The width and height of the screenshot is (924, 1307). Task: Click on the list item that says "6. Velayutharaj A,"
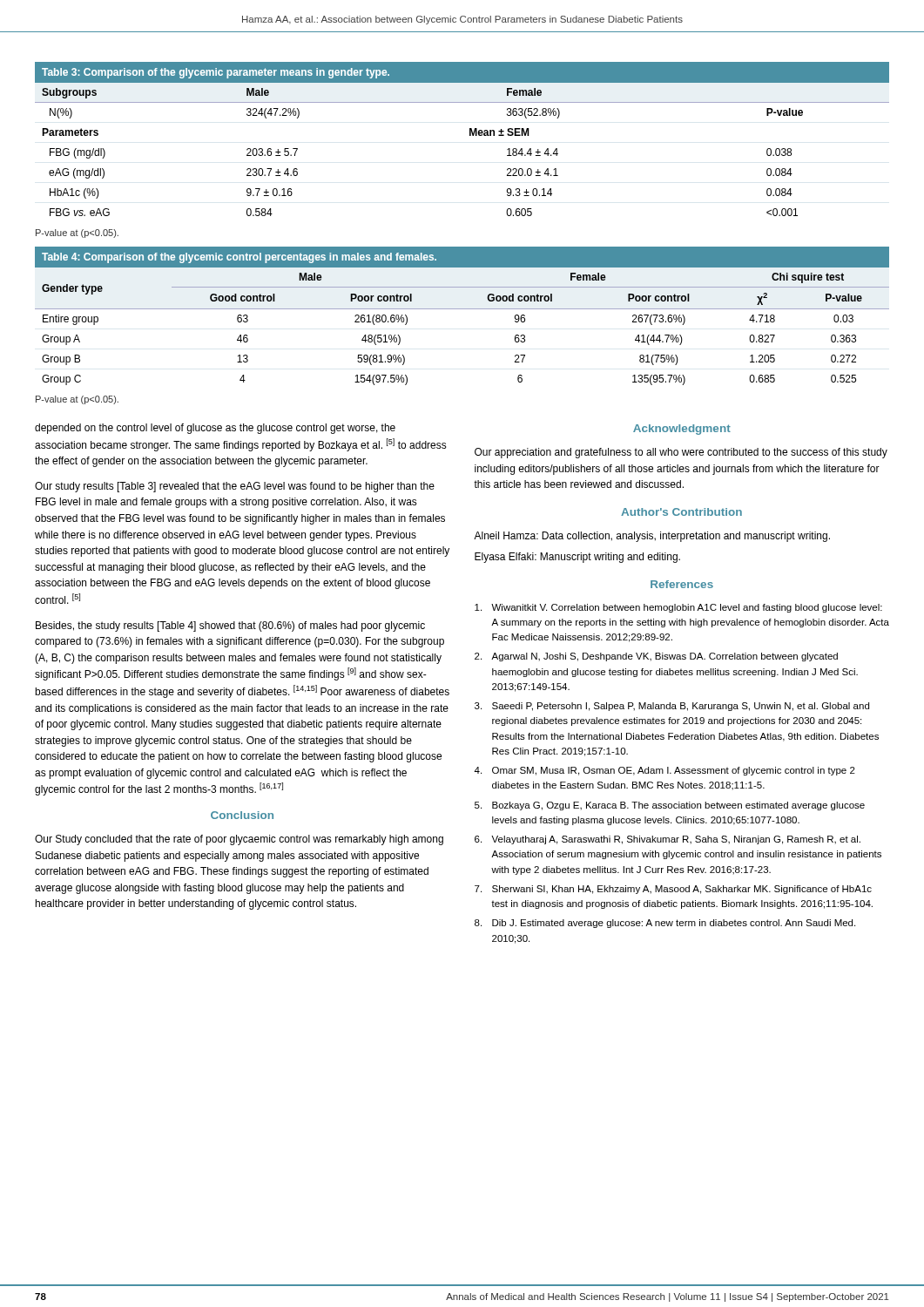pyautogui.click(x=682, y=855)
